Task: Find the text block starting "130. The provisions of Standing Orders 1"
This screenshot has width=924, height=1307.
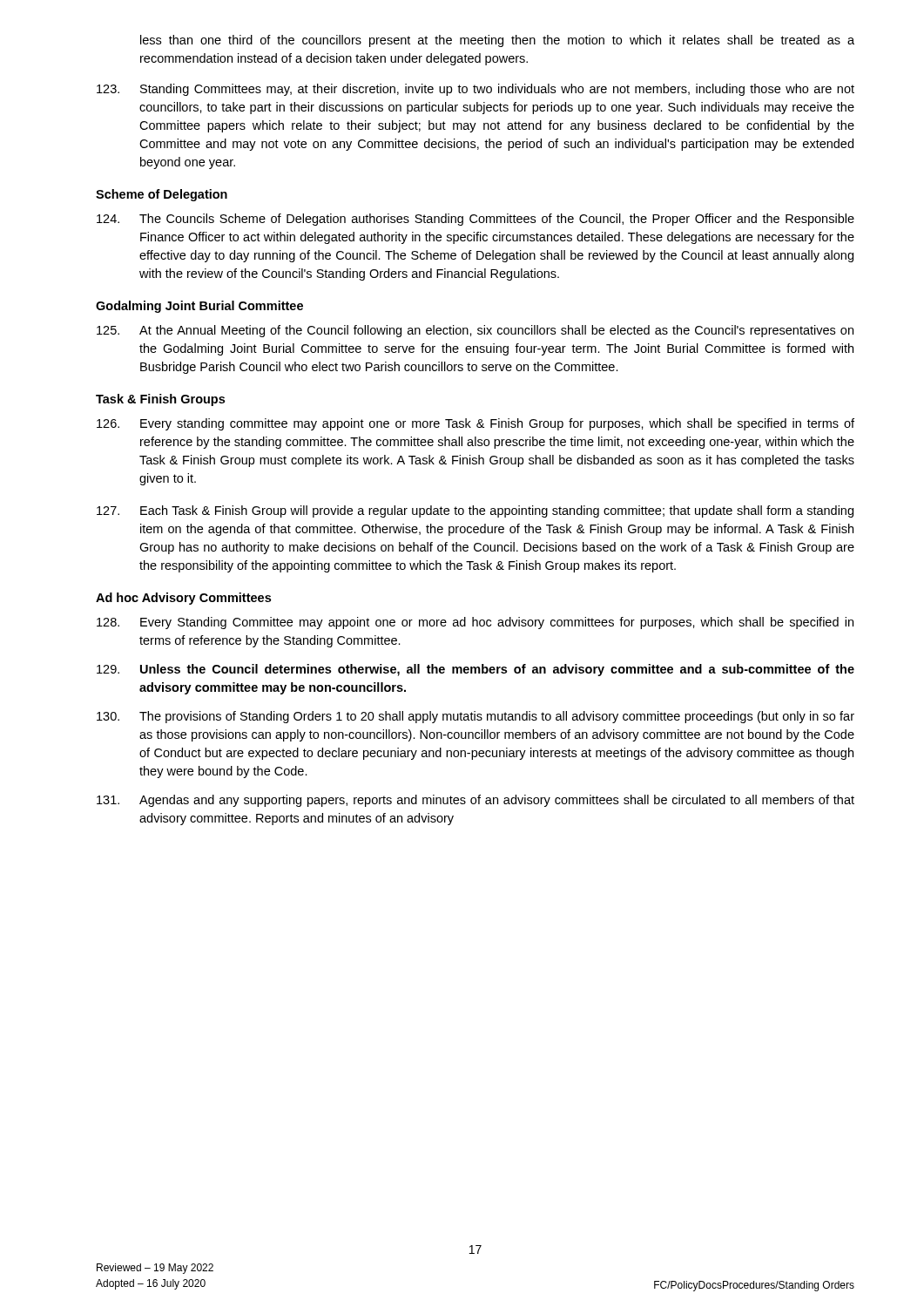Action: coord(475,744)
